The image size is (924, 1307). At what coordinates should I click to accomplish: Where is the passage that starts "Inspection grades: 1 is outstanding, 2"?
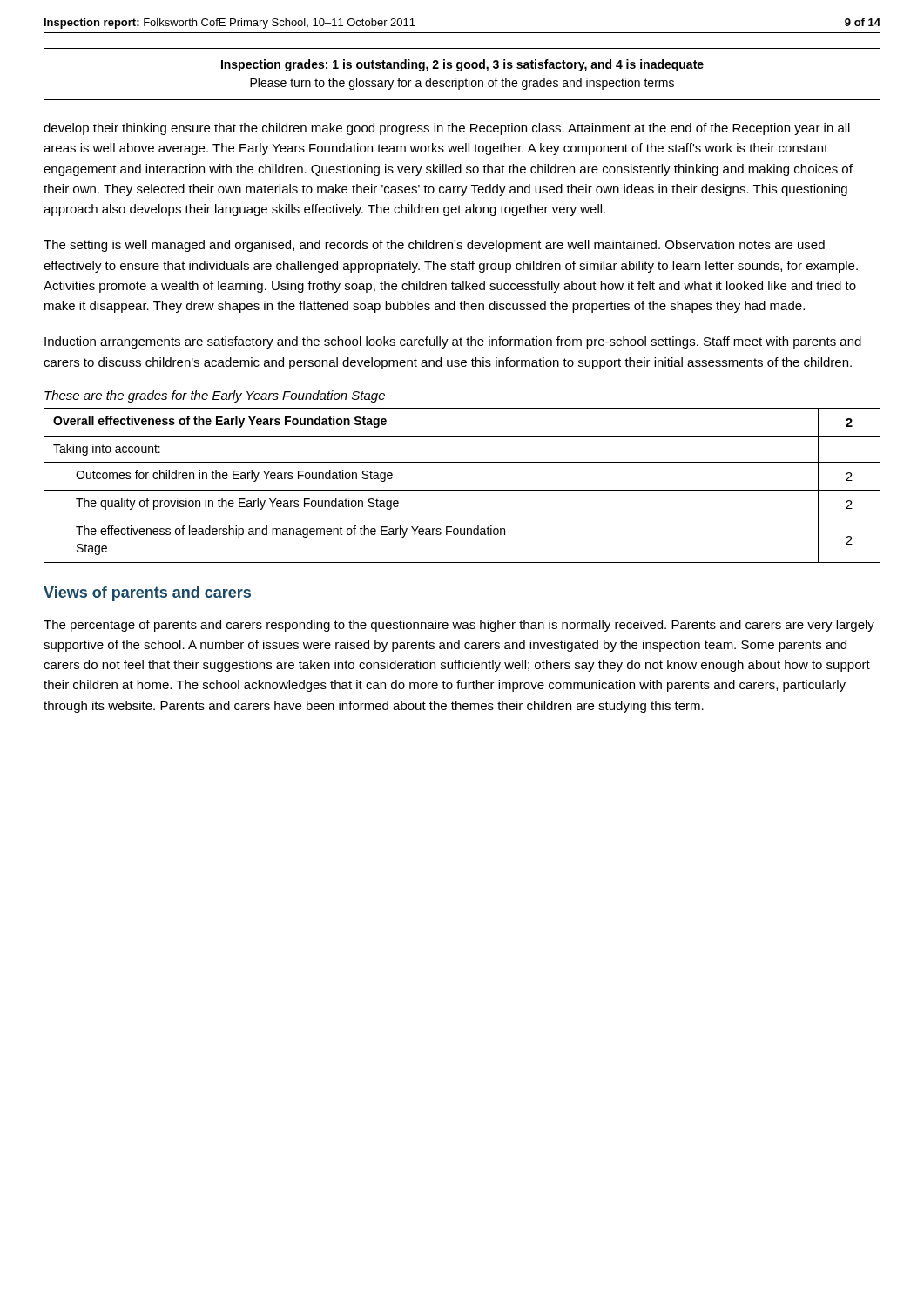tap(462, 74)
